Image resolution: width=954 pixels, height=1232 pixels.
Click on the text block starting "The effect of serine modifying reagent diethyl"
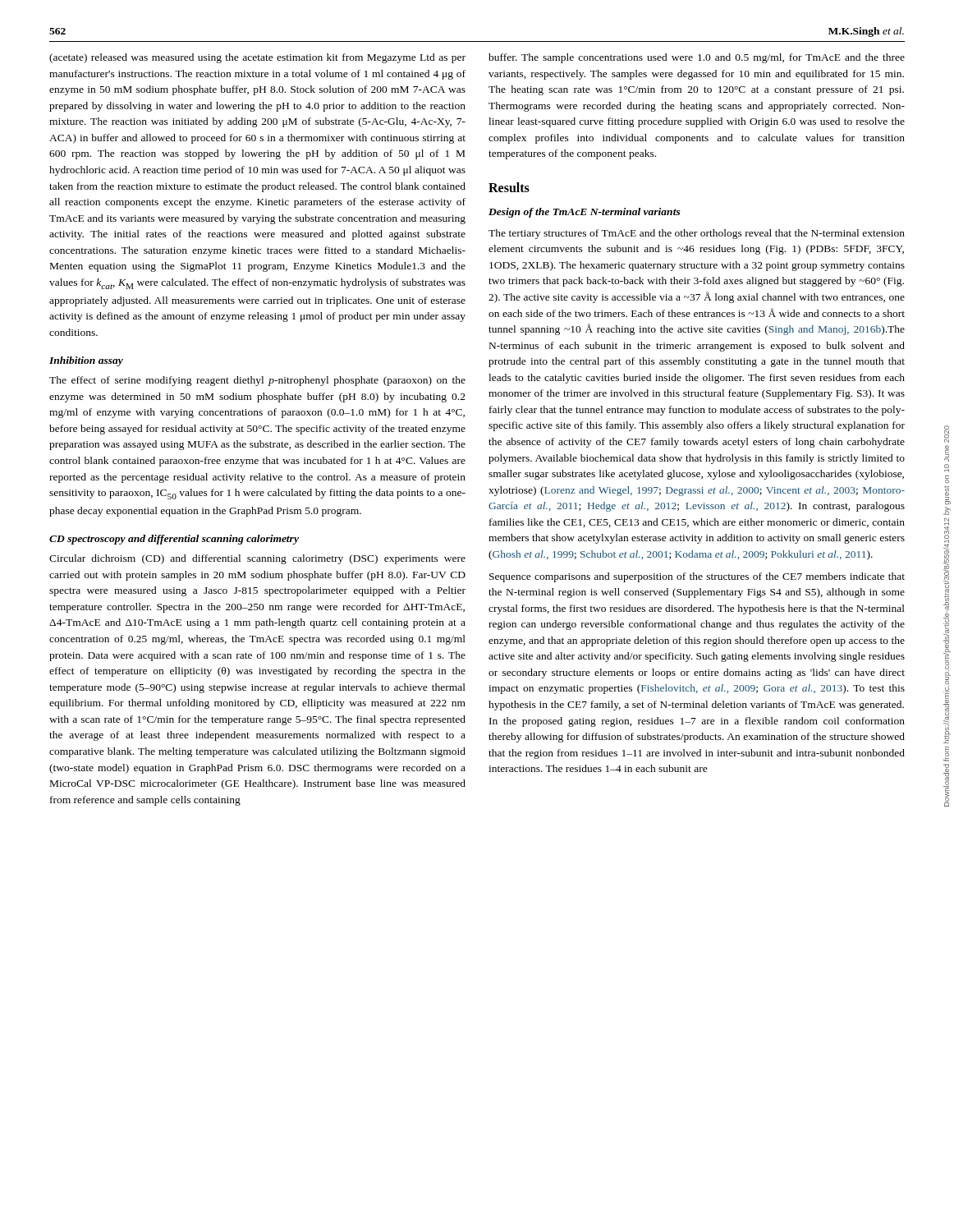(x=257, y=445)
